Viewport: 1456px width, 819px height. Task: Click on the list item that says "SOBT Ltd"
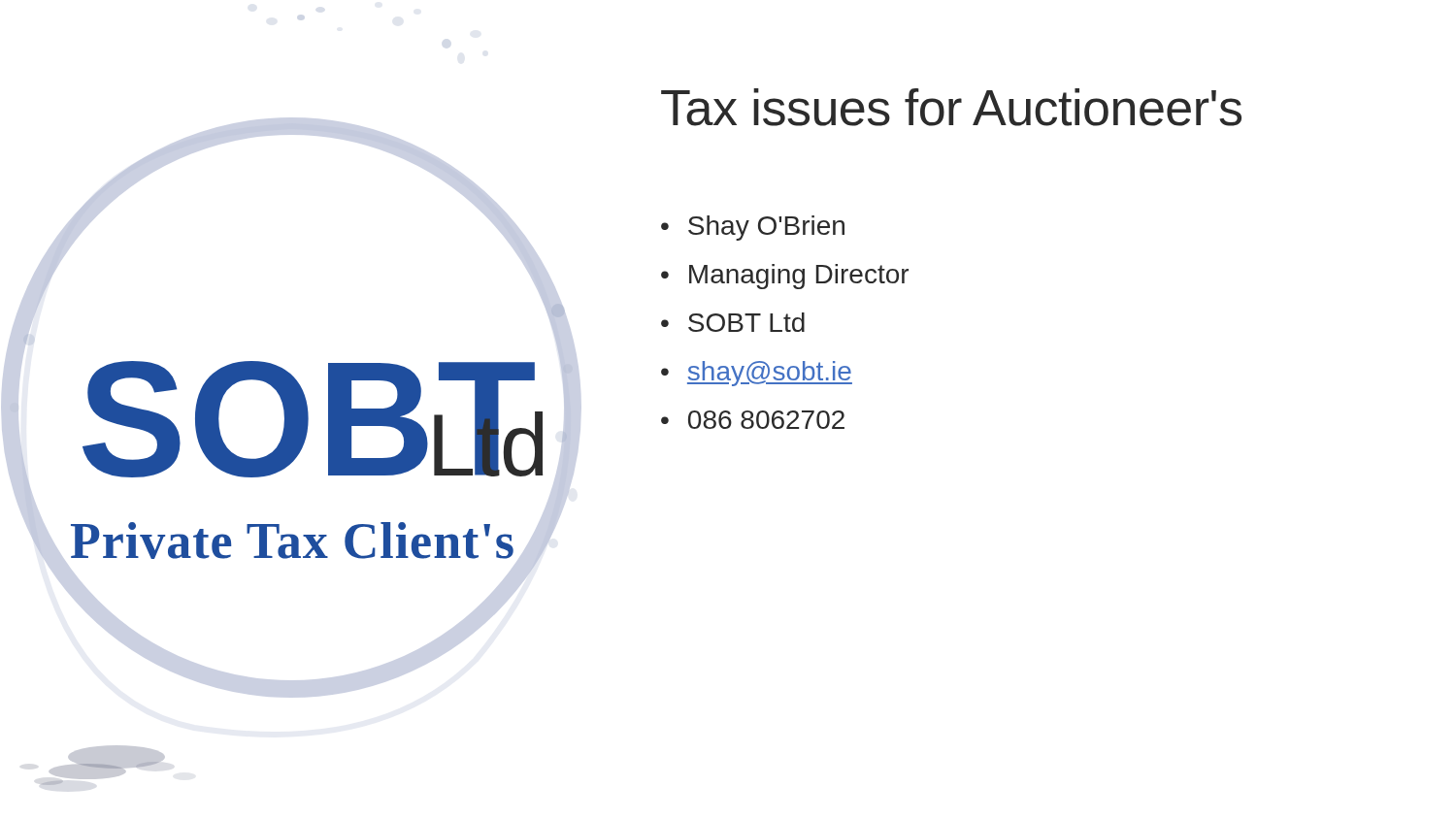tap(746, 323)
